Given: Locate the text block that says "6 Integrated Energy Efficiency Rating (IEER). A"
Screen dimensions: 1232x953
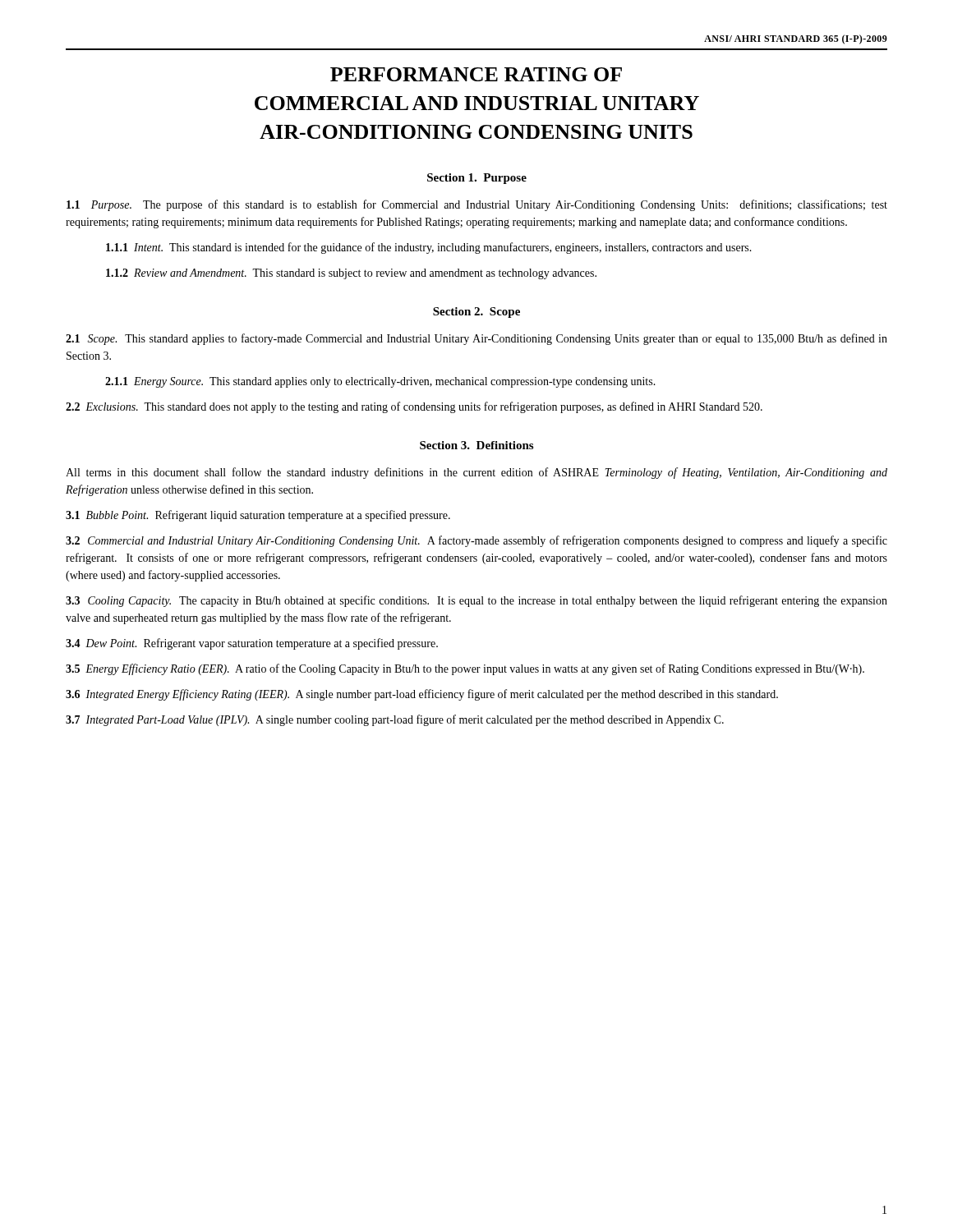Looking at the screenshot, I should pos(422,695).
